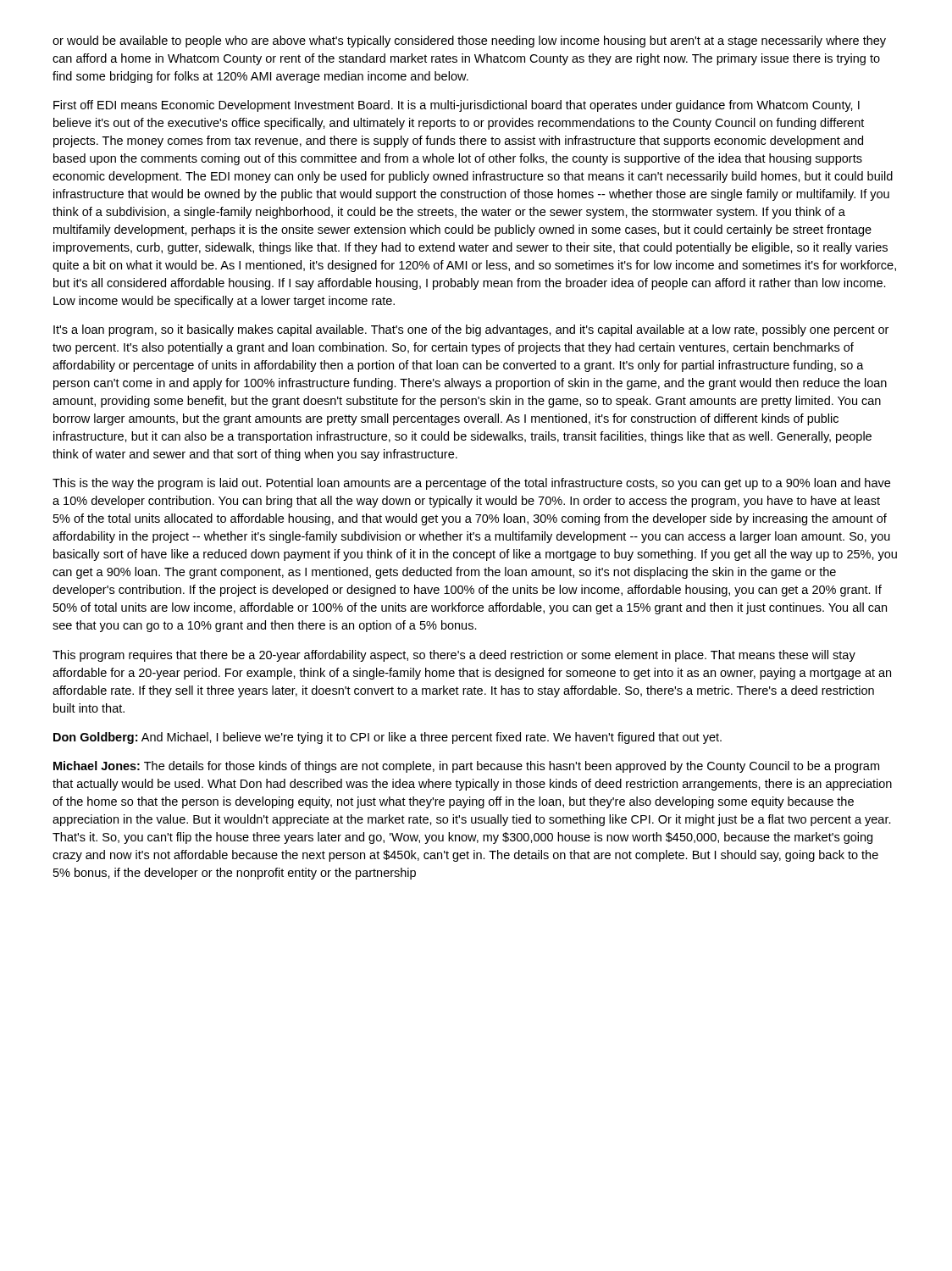Click on the block starting "It's a loan"
The image size is (952, 1271).
point(471,392)
